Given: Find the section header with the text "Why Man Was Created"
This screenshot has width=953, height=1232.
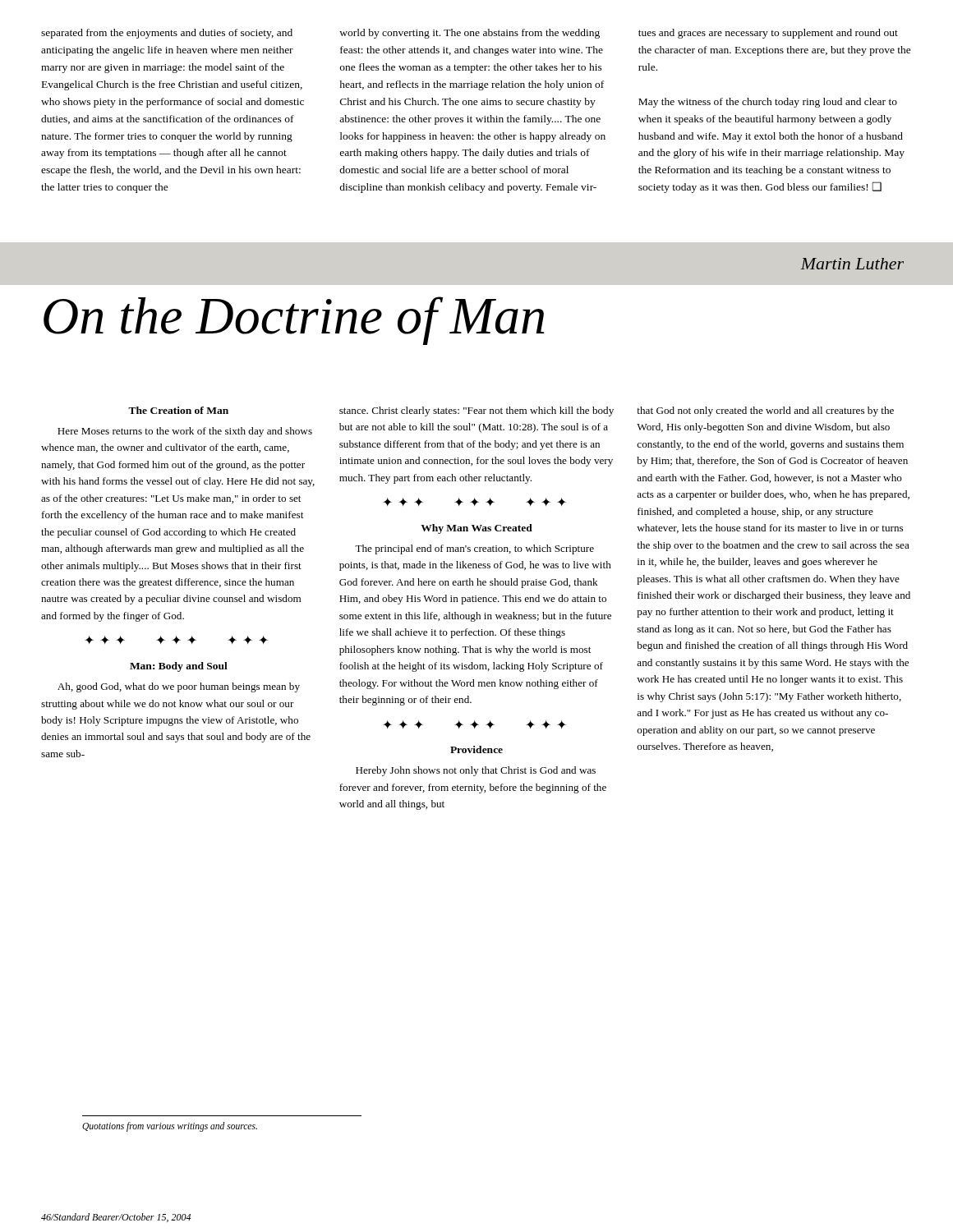Looking at the screenshot, I should [x=476, y=528].
